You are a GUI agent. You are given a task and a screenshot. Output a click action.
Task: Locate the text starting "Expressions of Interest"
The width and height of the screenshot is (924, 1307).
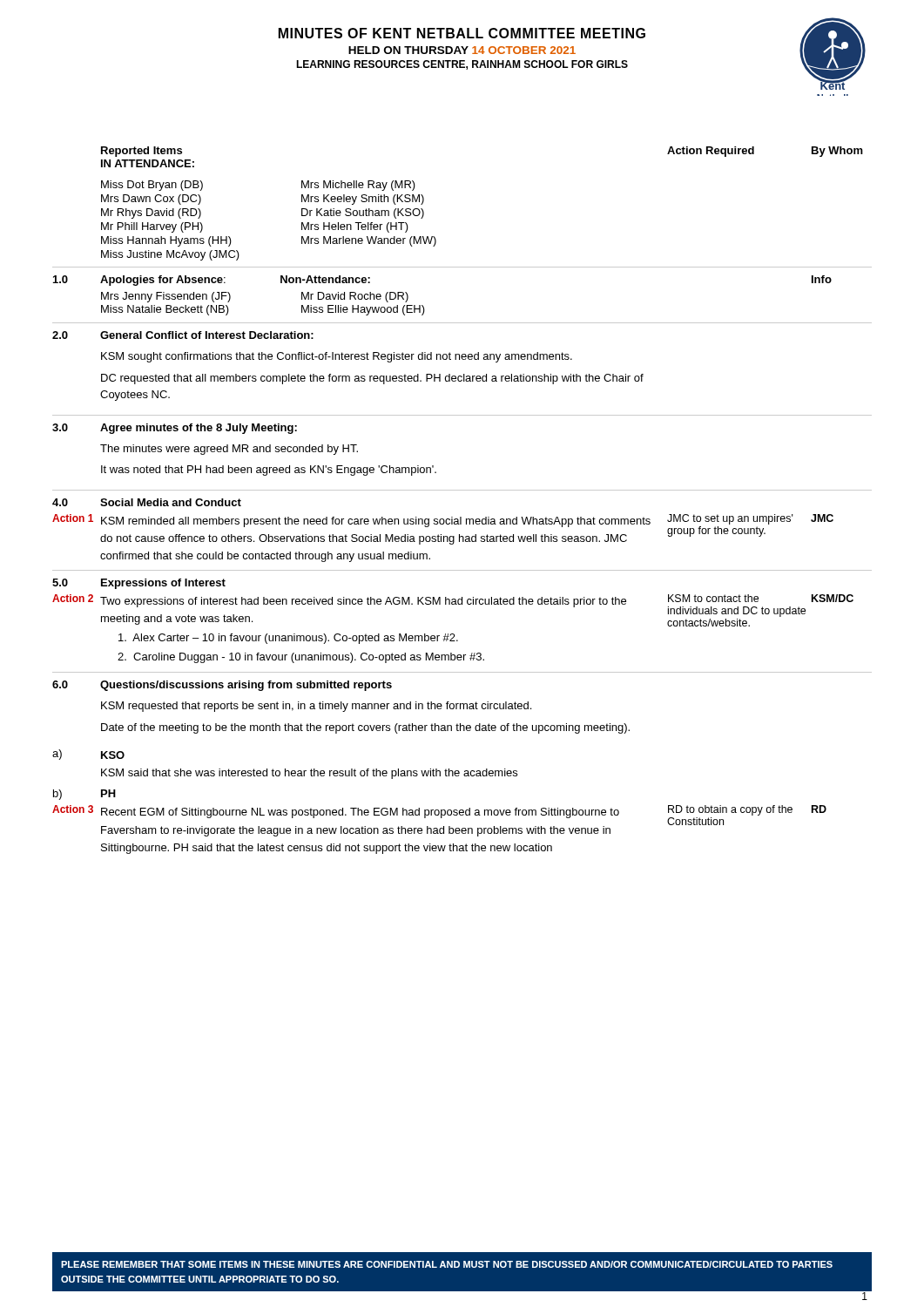point(163,582)
